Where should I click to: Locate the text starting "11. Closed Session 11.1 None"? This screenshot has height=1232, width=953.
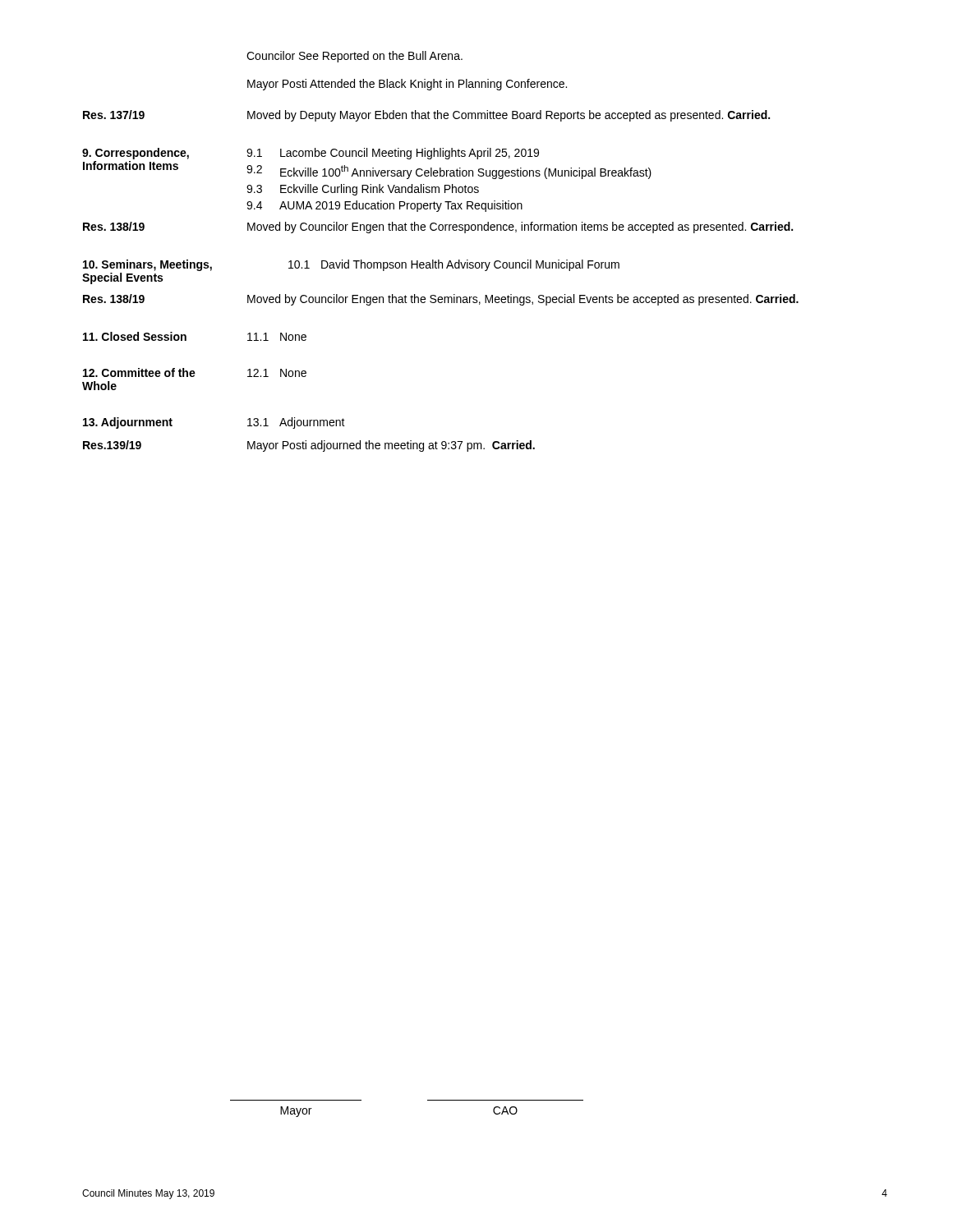(x=136, y=336)
